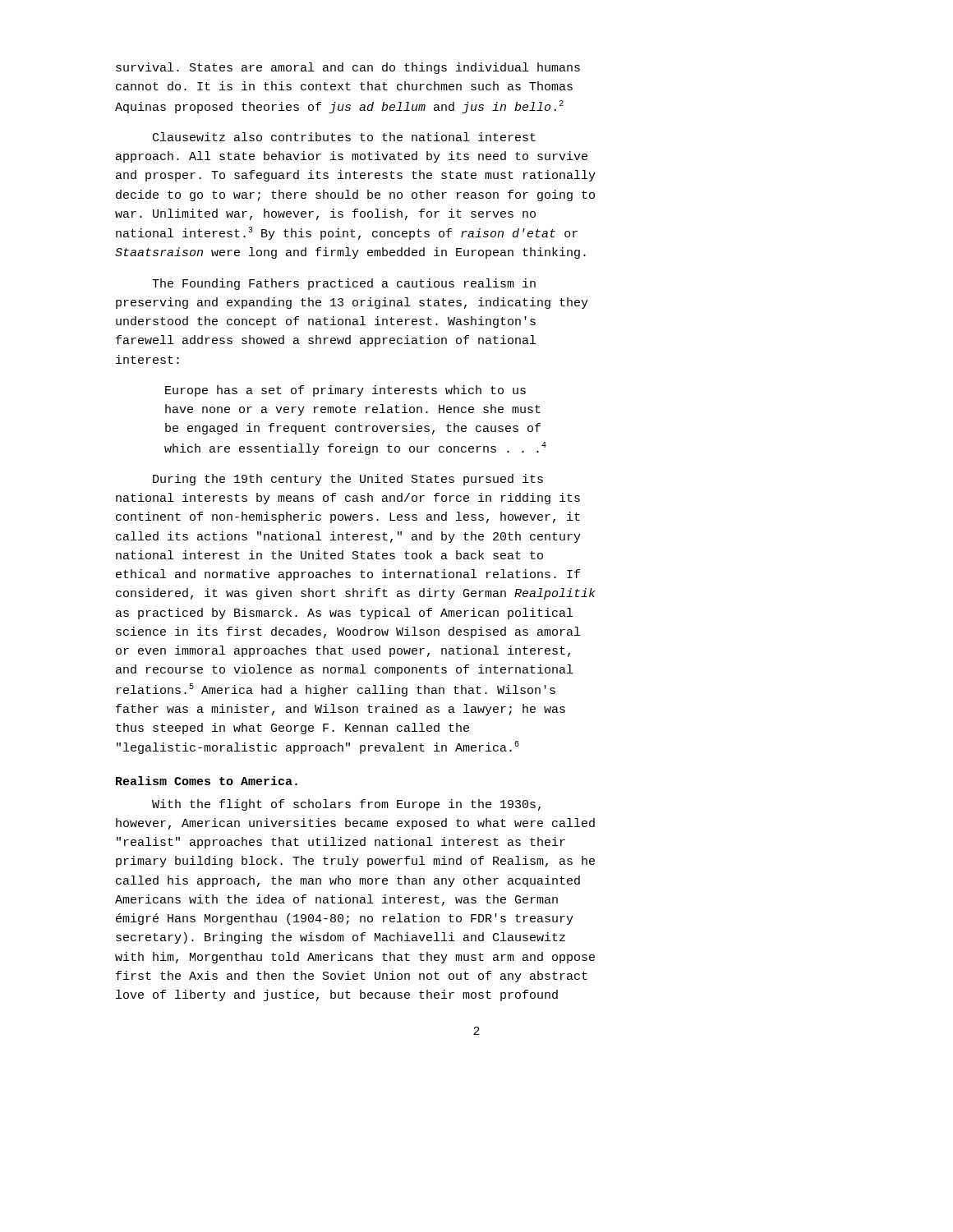Find the block on this page that starts "Europe has a set"

click(x=355, y=420)
